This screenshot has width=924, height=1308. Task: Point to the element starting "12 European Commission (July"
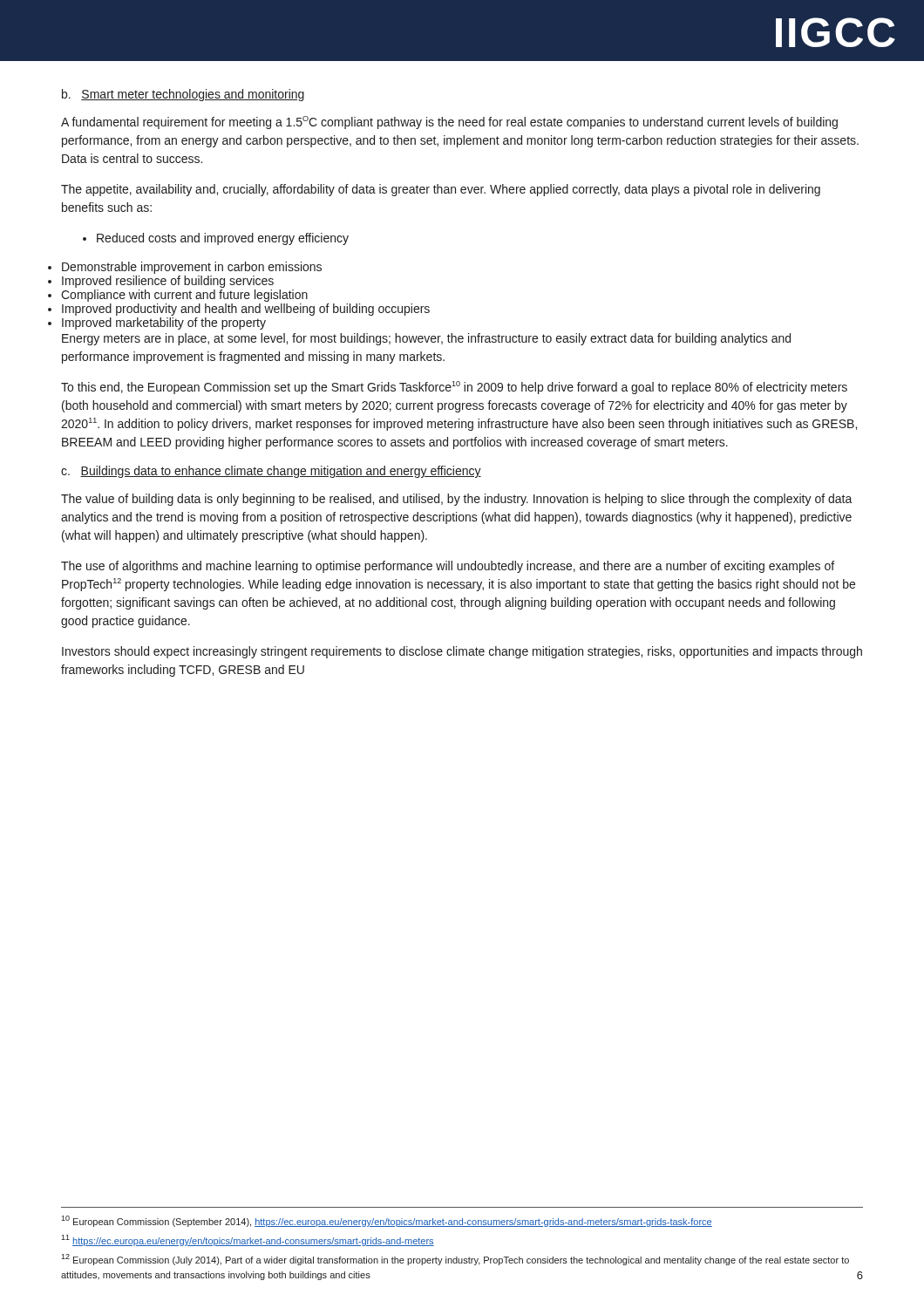pyautogui.click(x=455, y=1266)
